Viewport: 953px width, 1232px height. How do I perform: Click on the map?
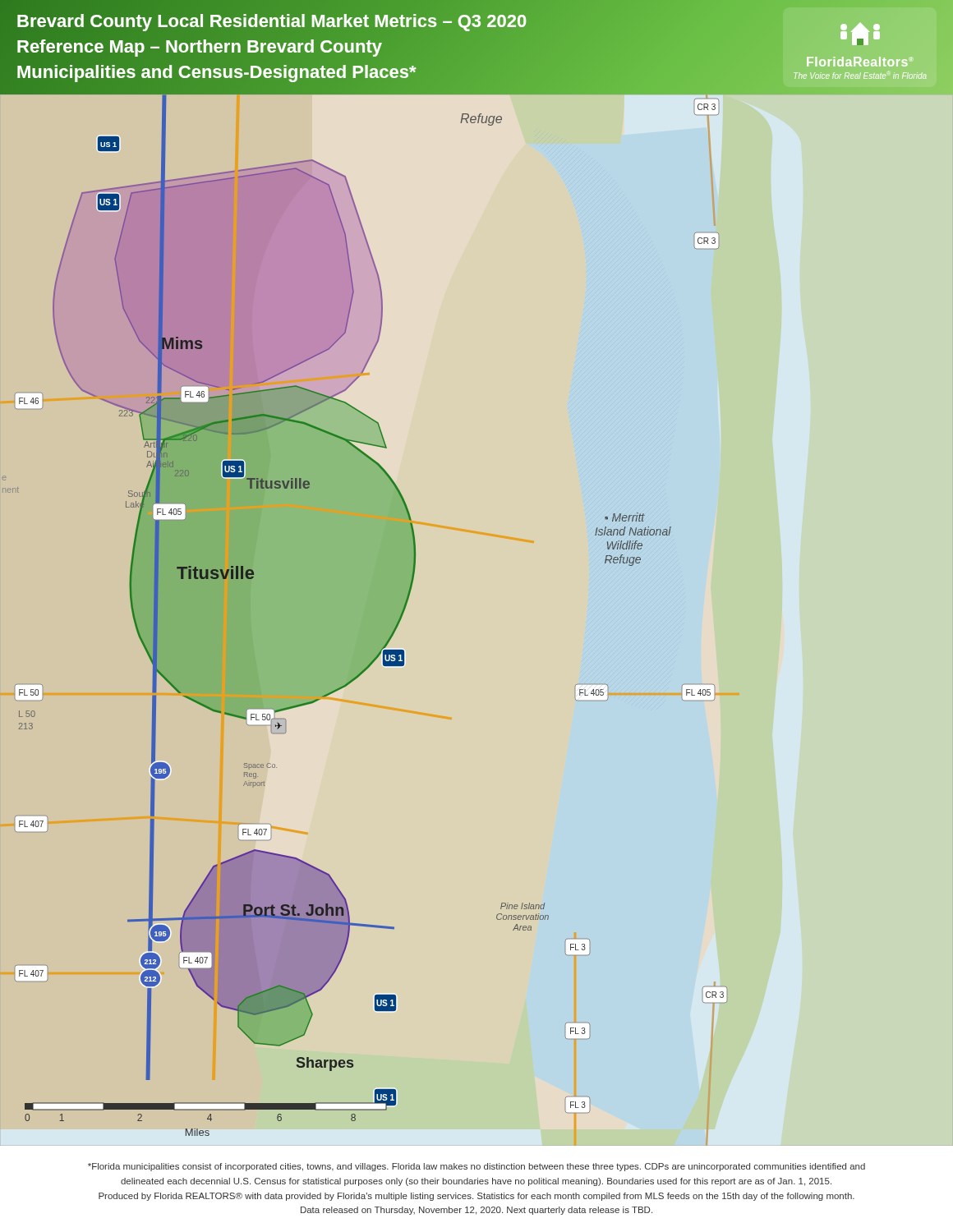tap(476, 620)
